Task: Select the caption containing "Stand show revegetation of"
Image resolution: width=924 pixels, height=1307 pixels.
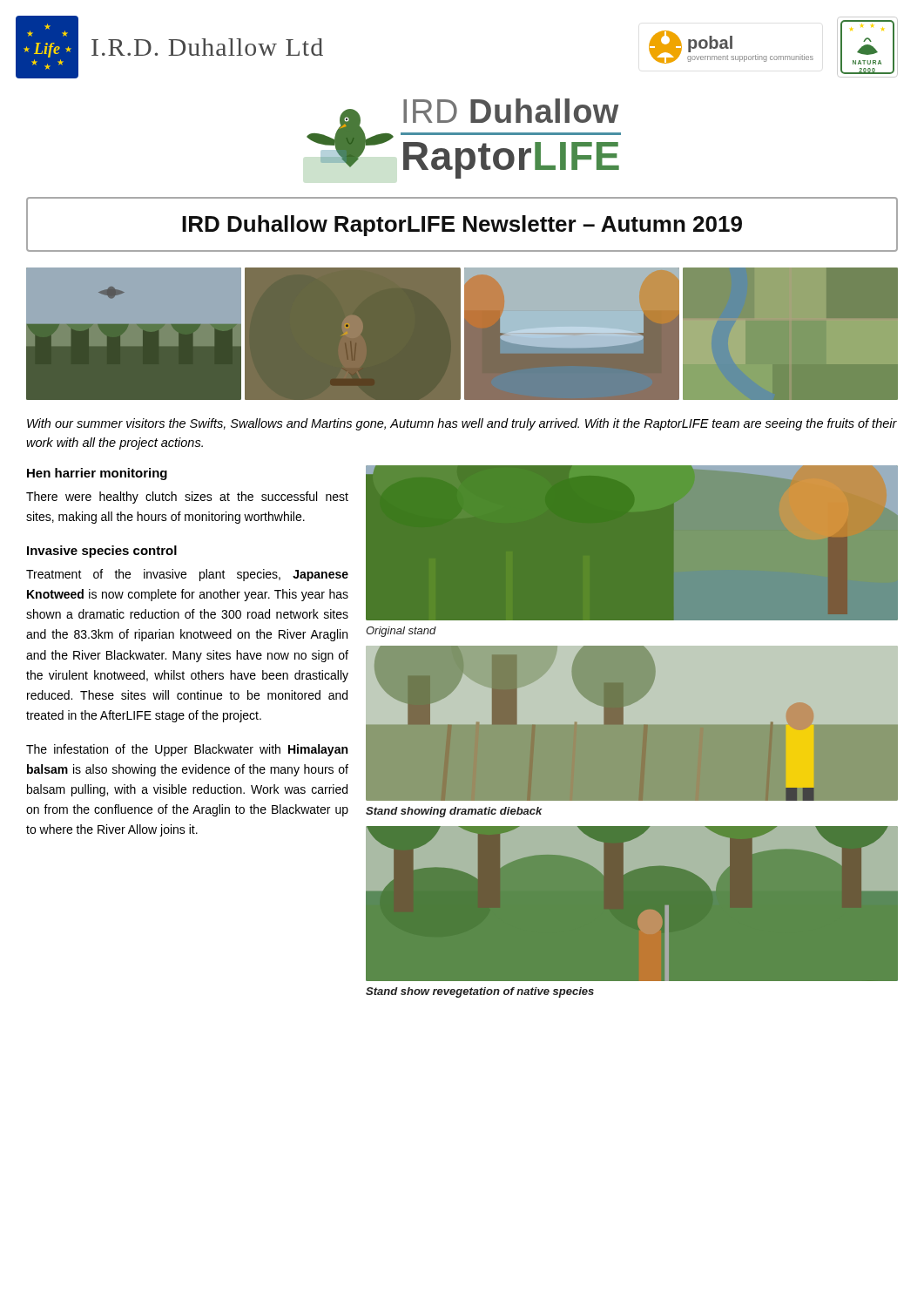Action: click(480, 991)
